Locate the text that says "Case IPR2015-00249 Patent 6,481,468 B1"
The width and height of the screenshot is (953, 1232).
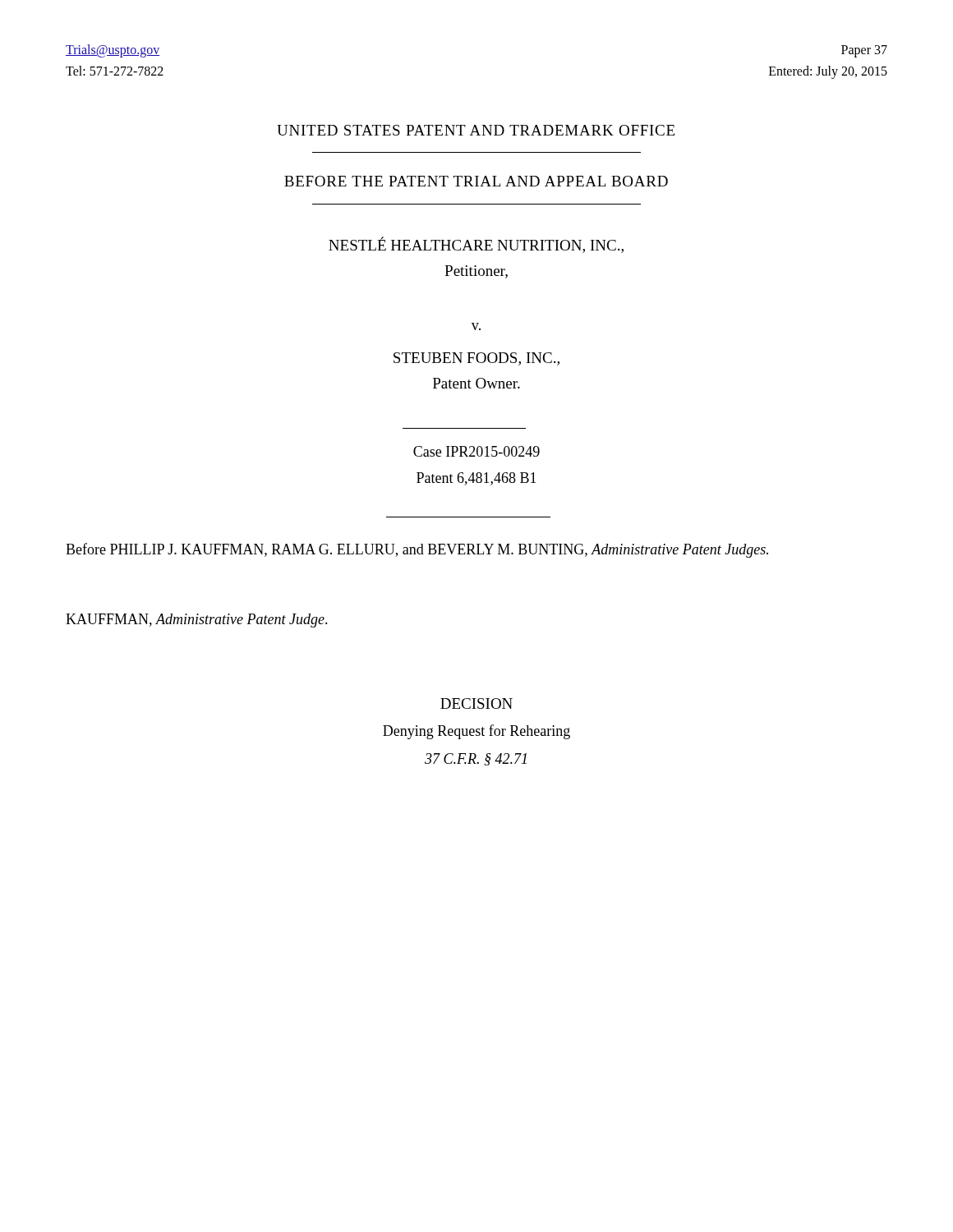476,465
